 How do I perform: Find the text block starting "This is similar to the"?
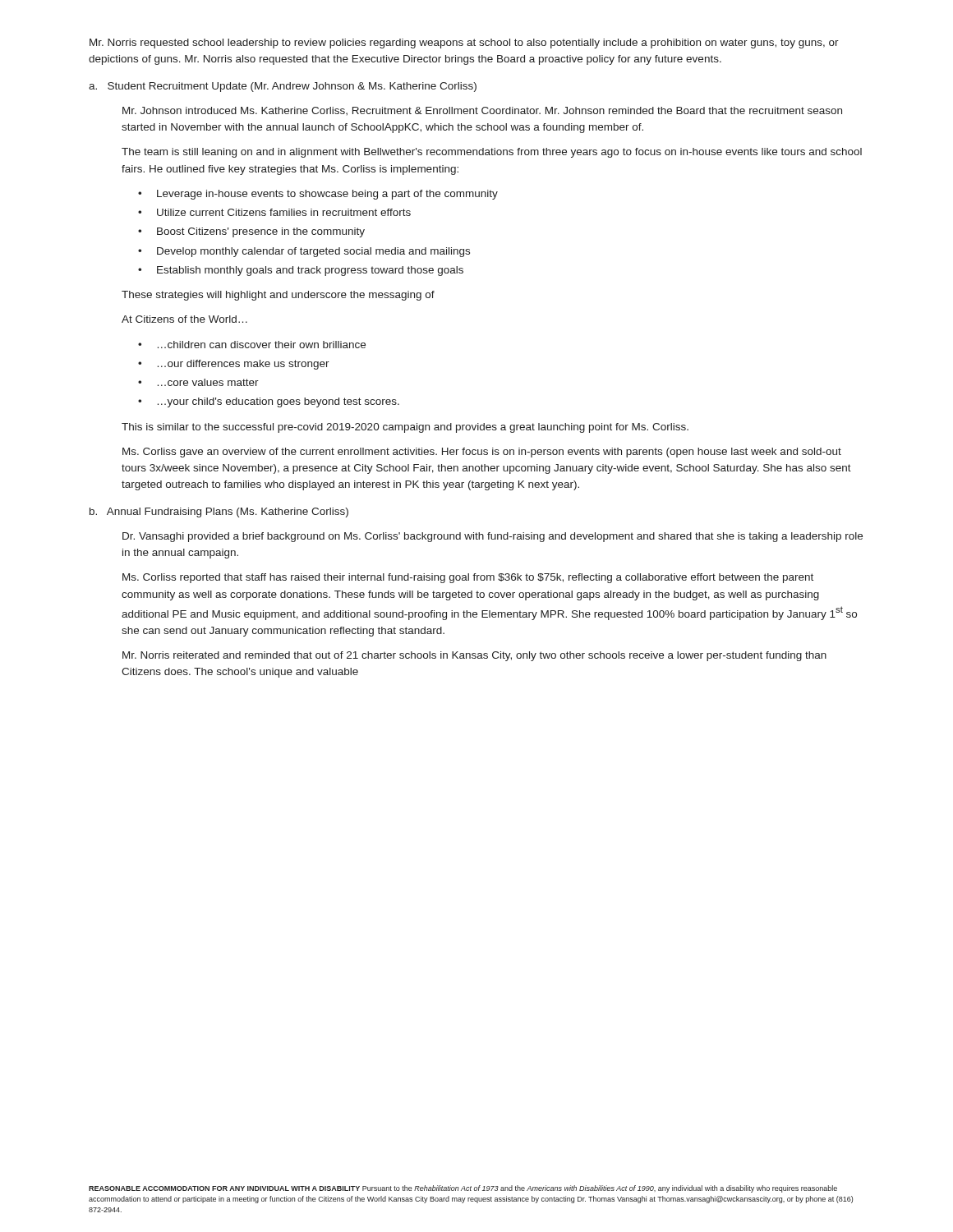(x=406, y=426)
